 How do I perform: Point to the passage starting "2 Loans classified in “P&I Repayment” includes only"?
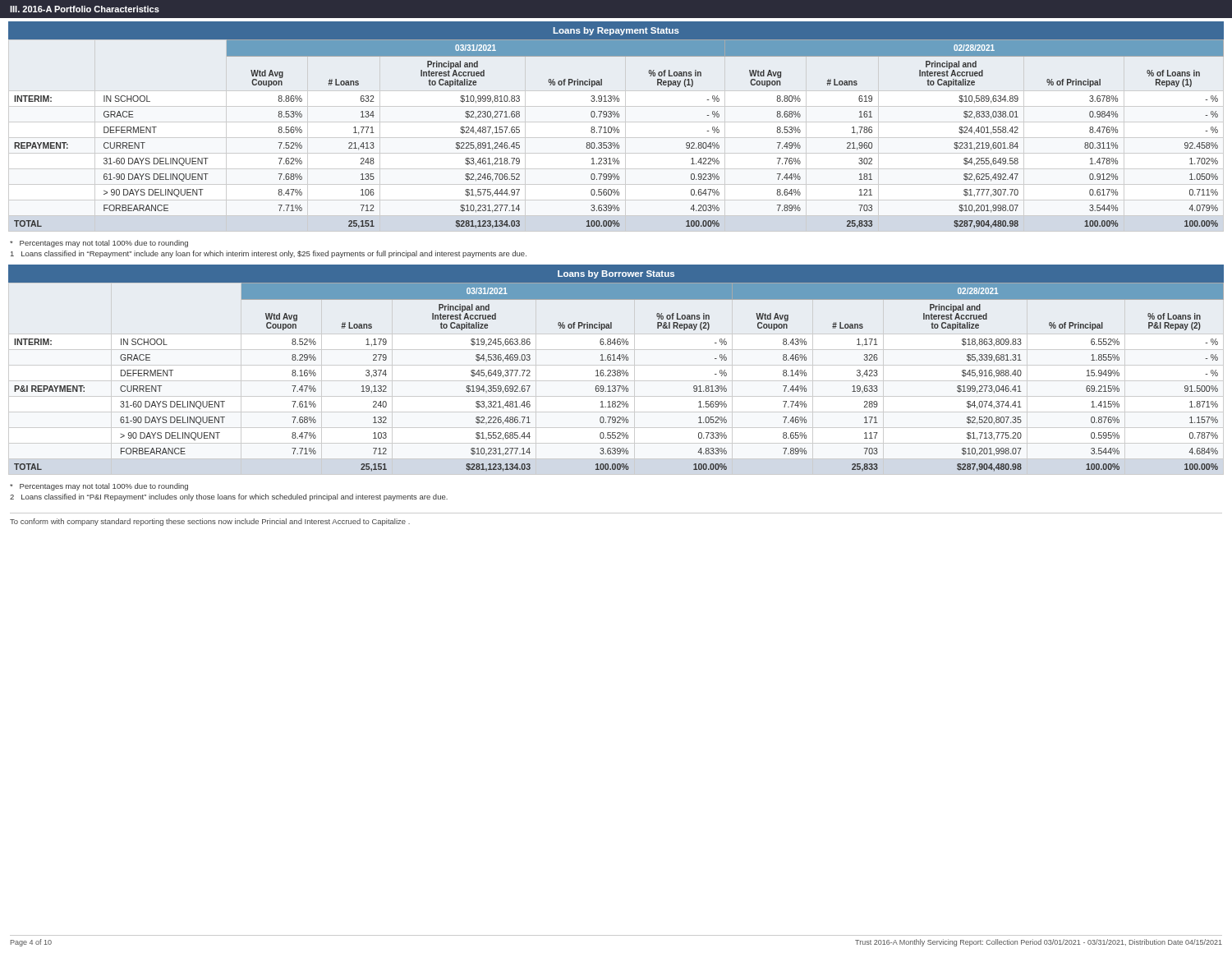(229, 497)
